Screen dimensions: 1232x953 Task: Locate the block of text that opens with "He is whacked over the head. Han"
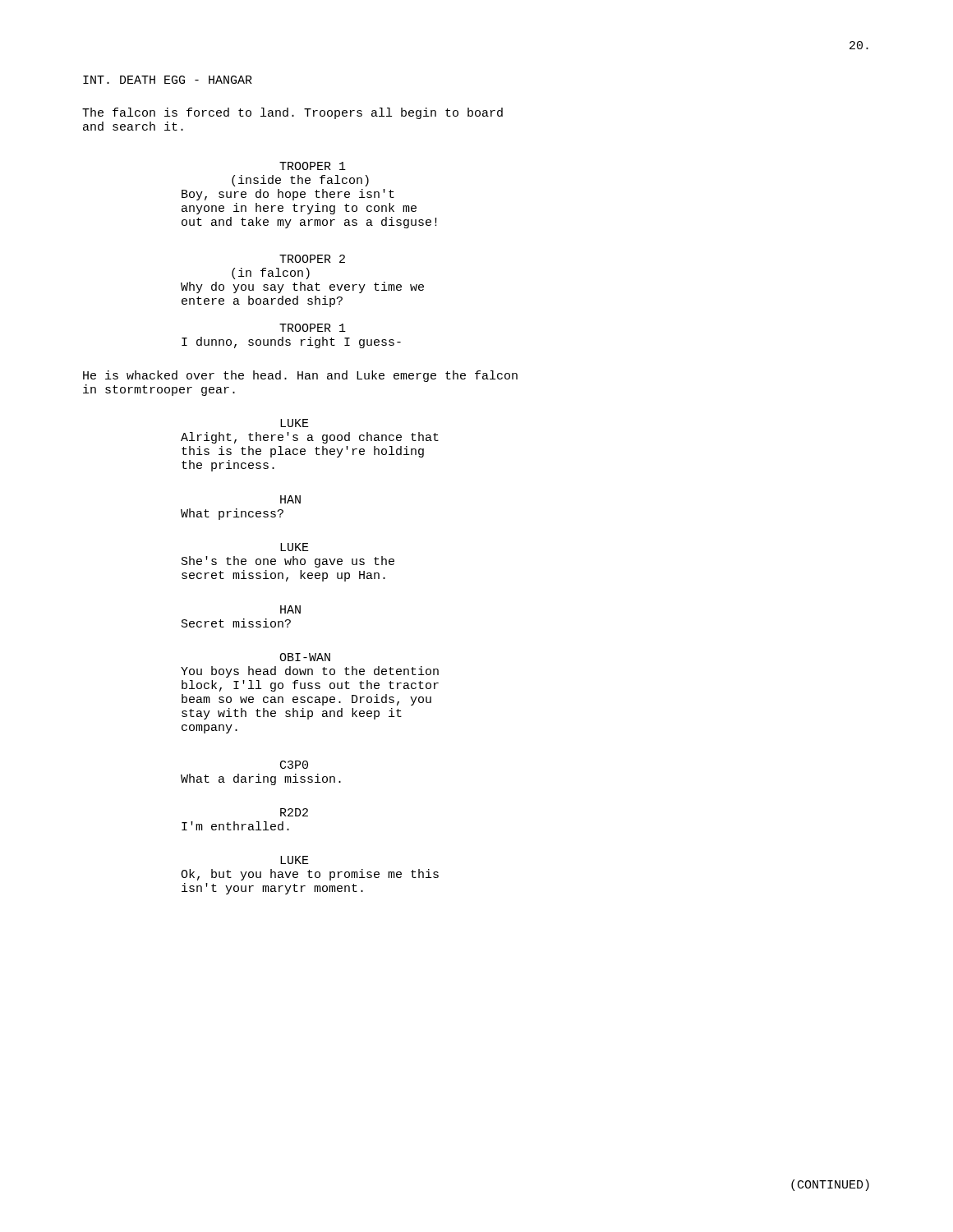(300, 384)
